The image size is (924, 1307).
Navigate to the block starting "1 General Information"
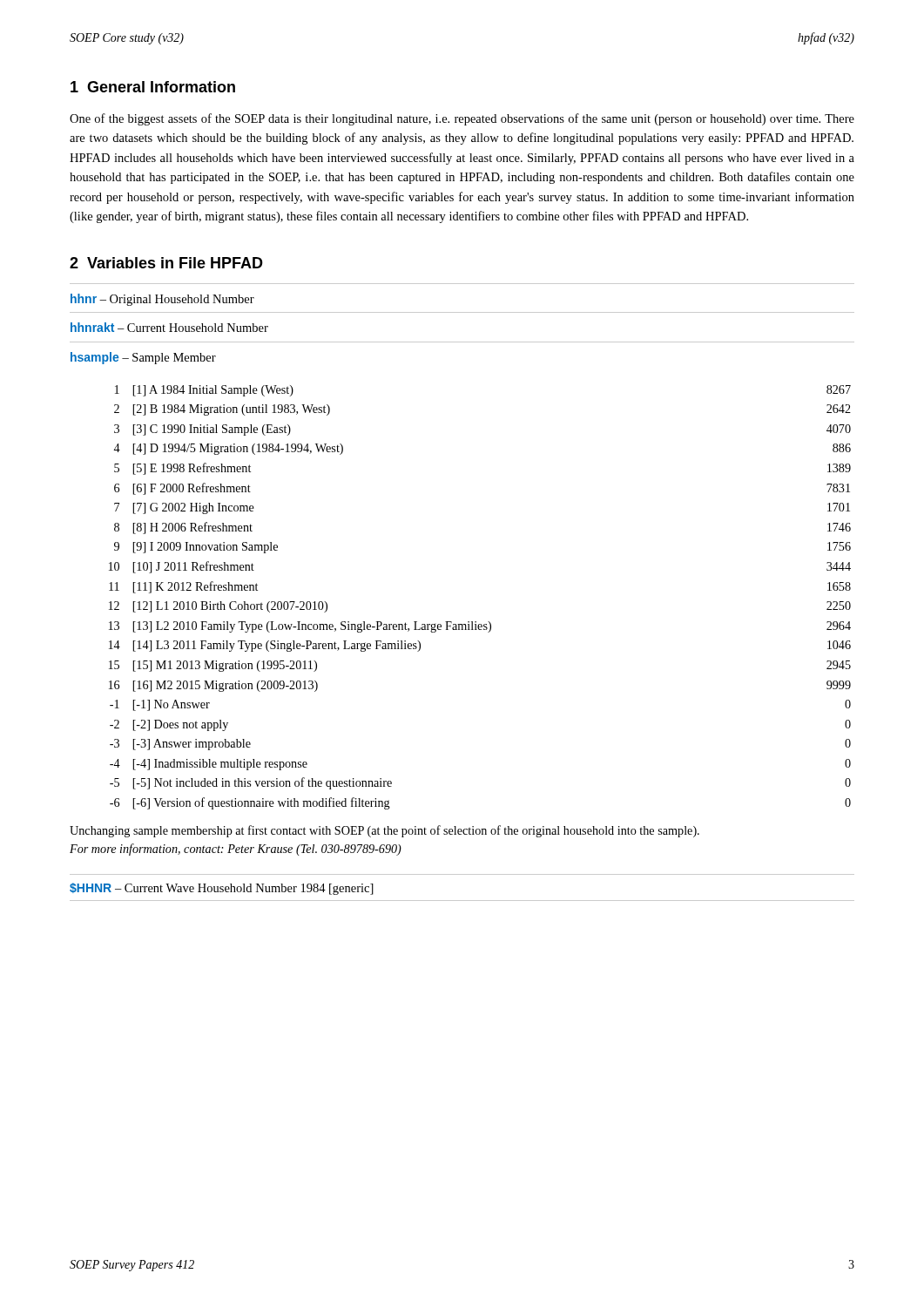[153, 87]
